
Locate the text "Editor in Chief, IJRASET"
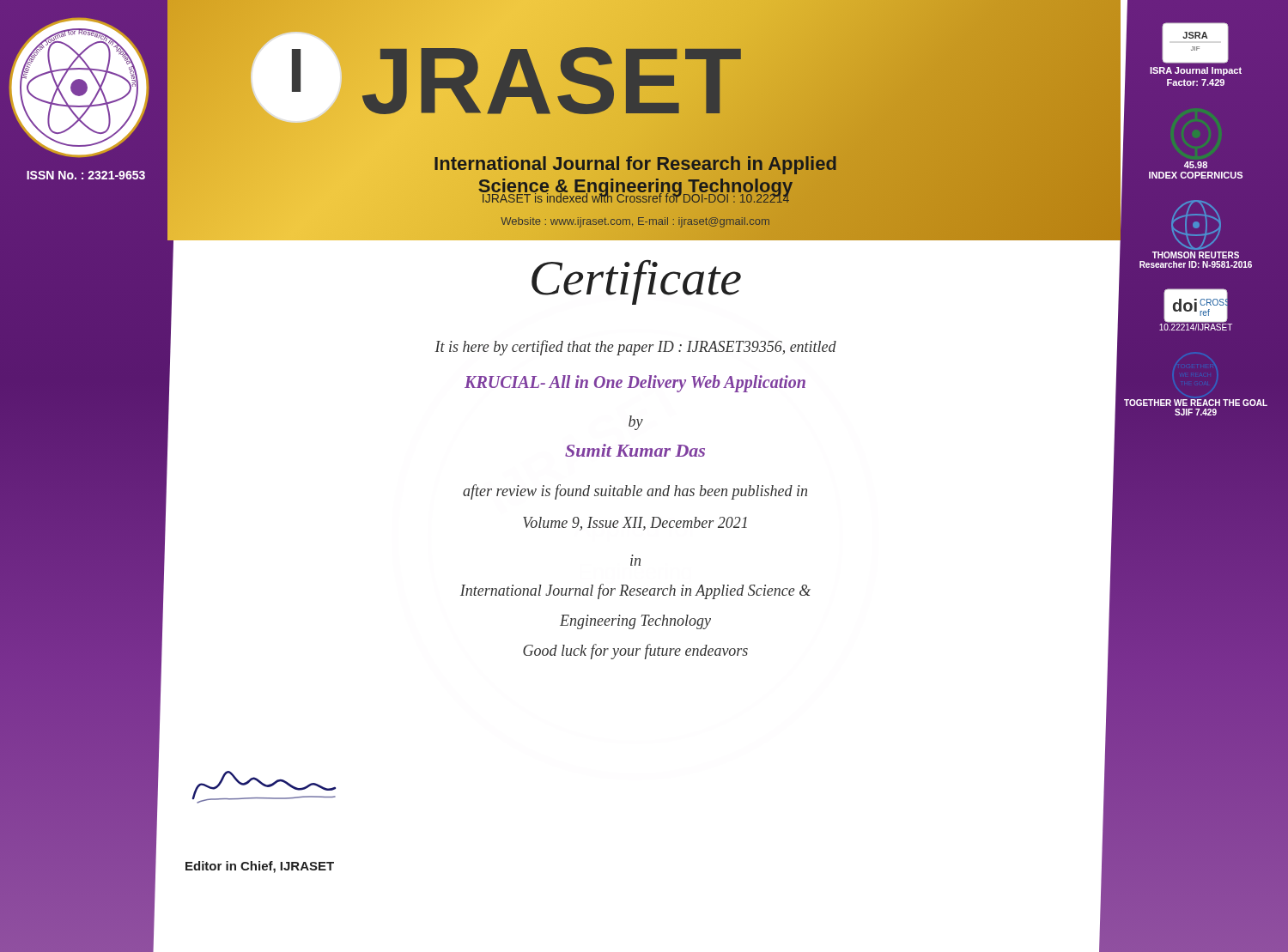click(x=259, y=866)
